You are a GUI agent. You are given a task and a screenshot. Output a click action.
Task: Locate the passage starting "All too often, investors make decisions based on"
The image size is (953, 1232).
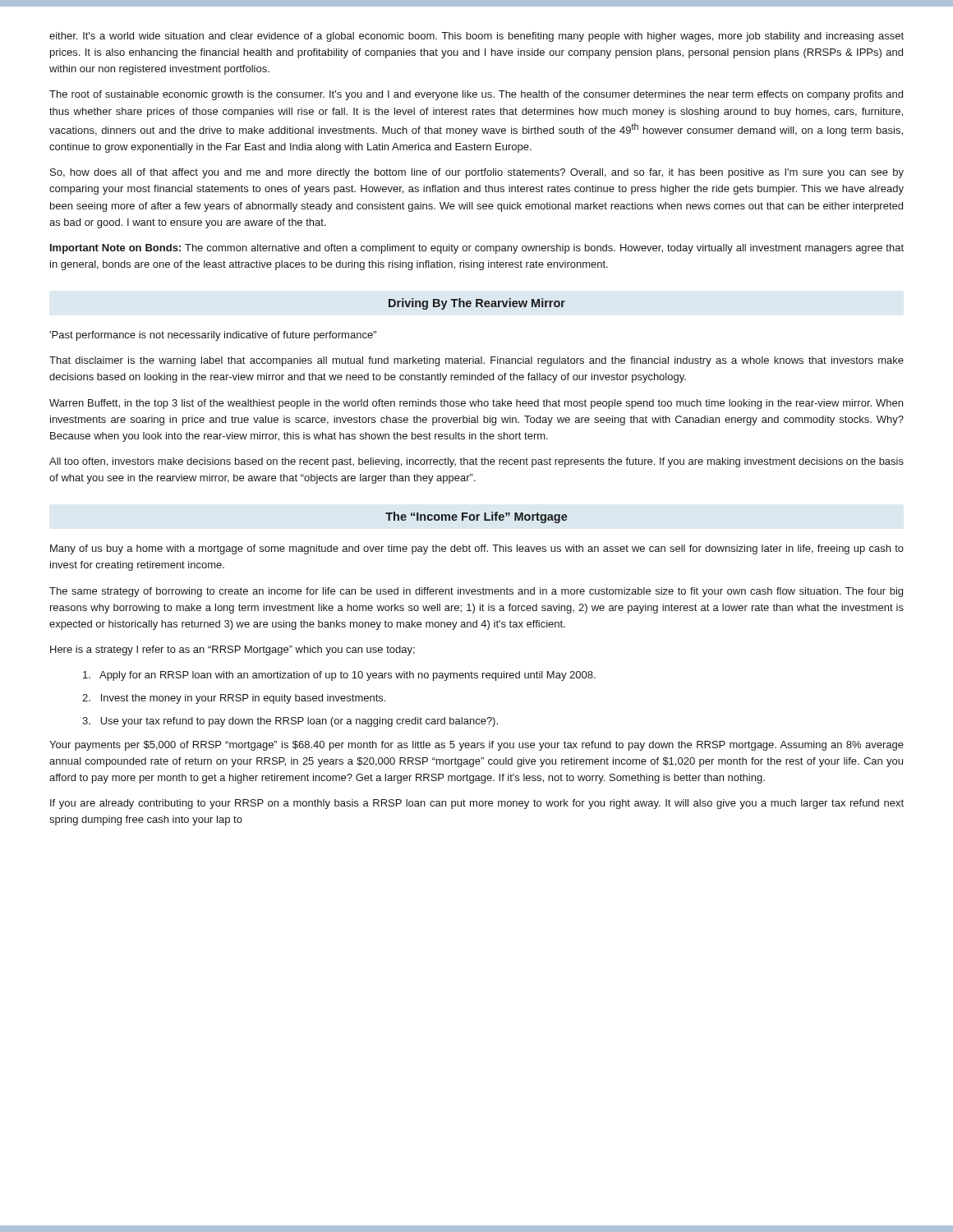[476, 469]
